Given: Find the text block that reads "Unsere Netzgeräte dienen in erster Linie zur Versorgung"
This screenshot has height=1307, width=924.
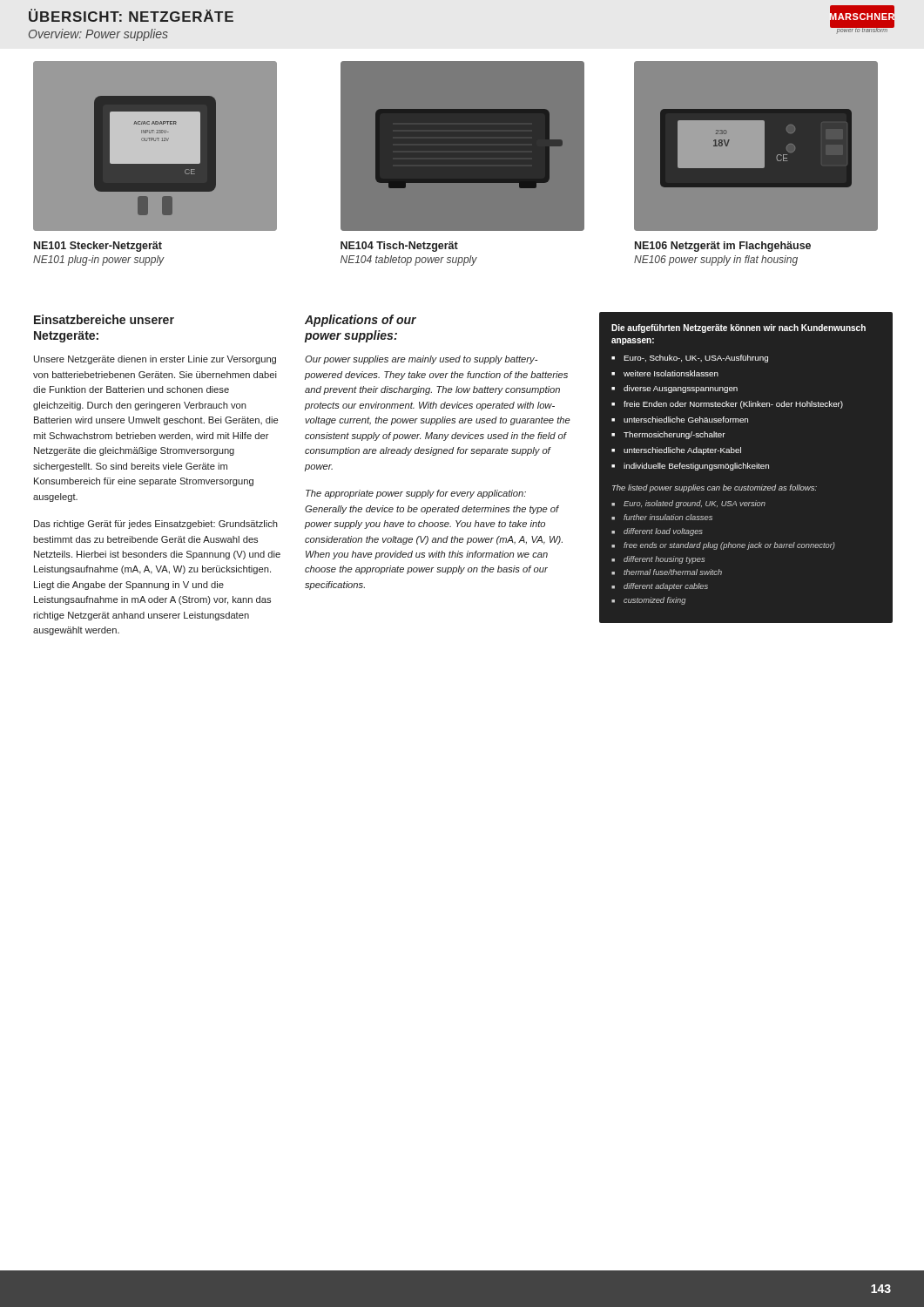Looking at the screenshot, I should coord(156,428).
